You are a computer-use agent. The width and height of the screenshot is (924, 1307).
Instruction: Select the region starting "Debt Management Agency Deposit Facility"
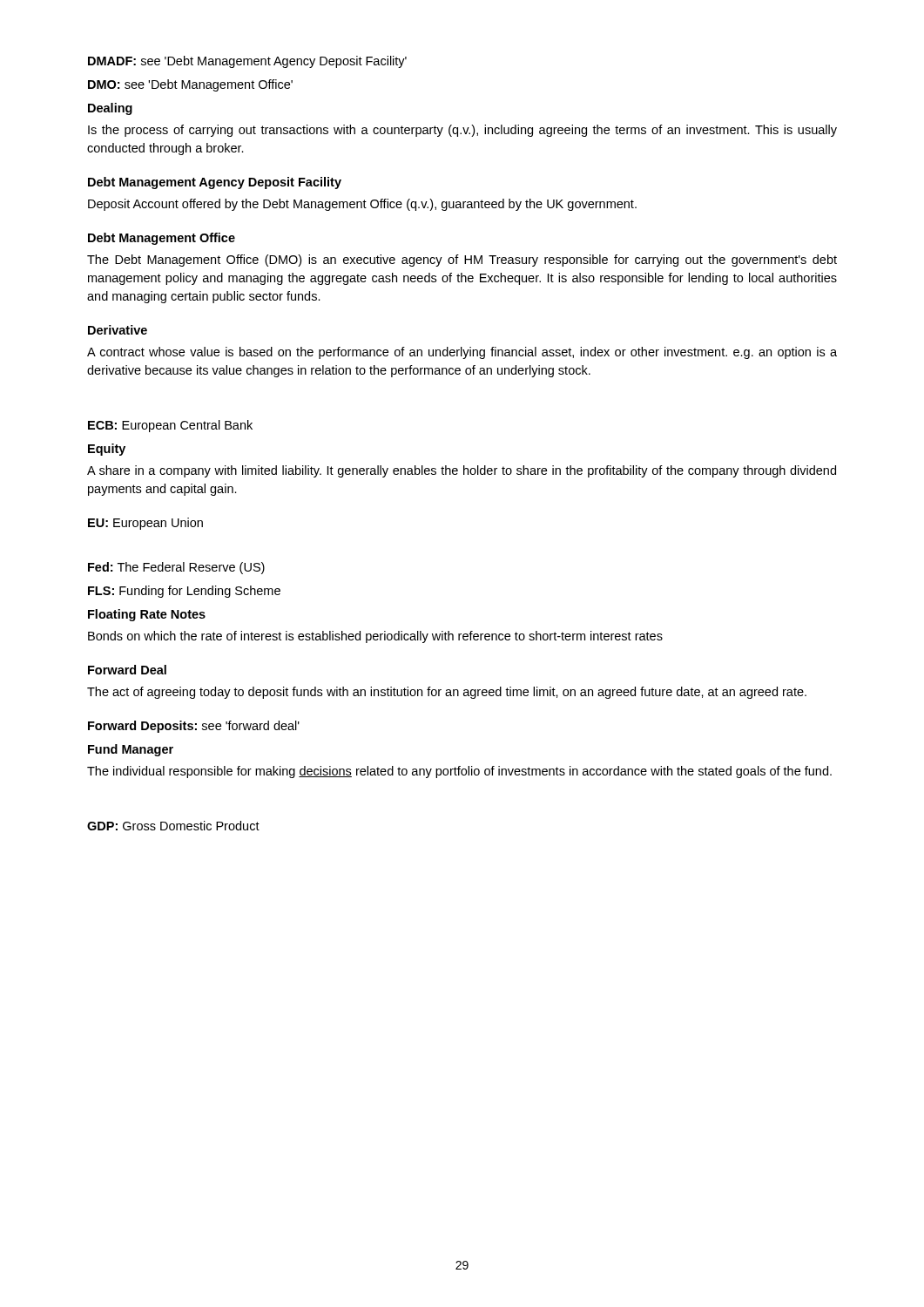click(215, 183)
